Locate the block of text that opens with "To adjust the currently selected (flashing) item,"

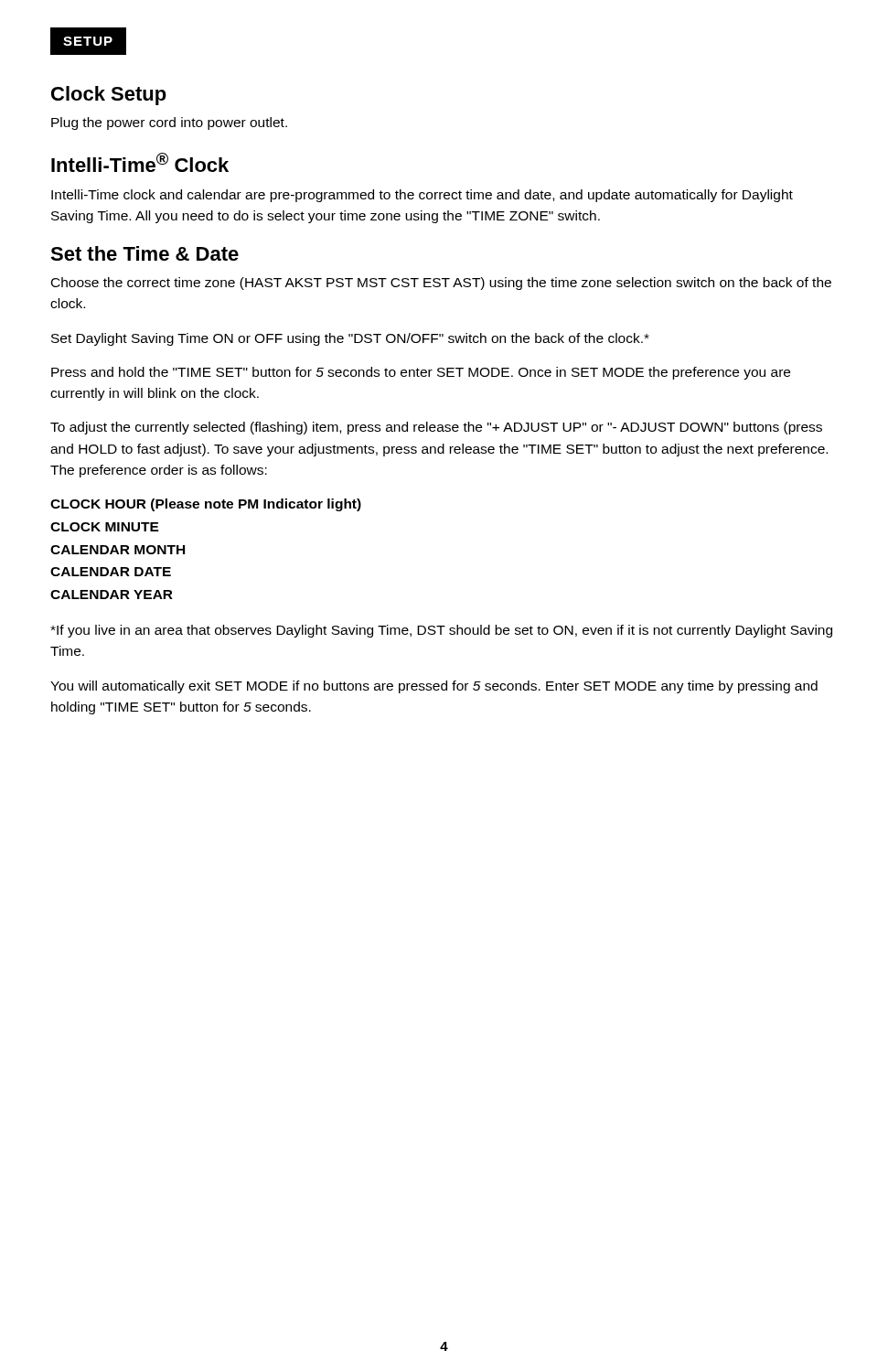[x=440, y=448]
